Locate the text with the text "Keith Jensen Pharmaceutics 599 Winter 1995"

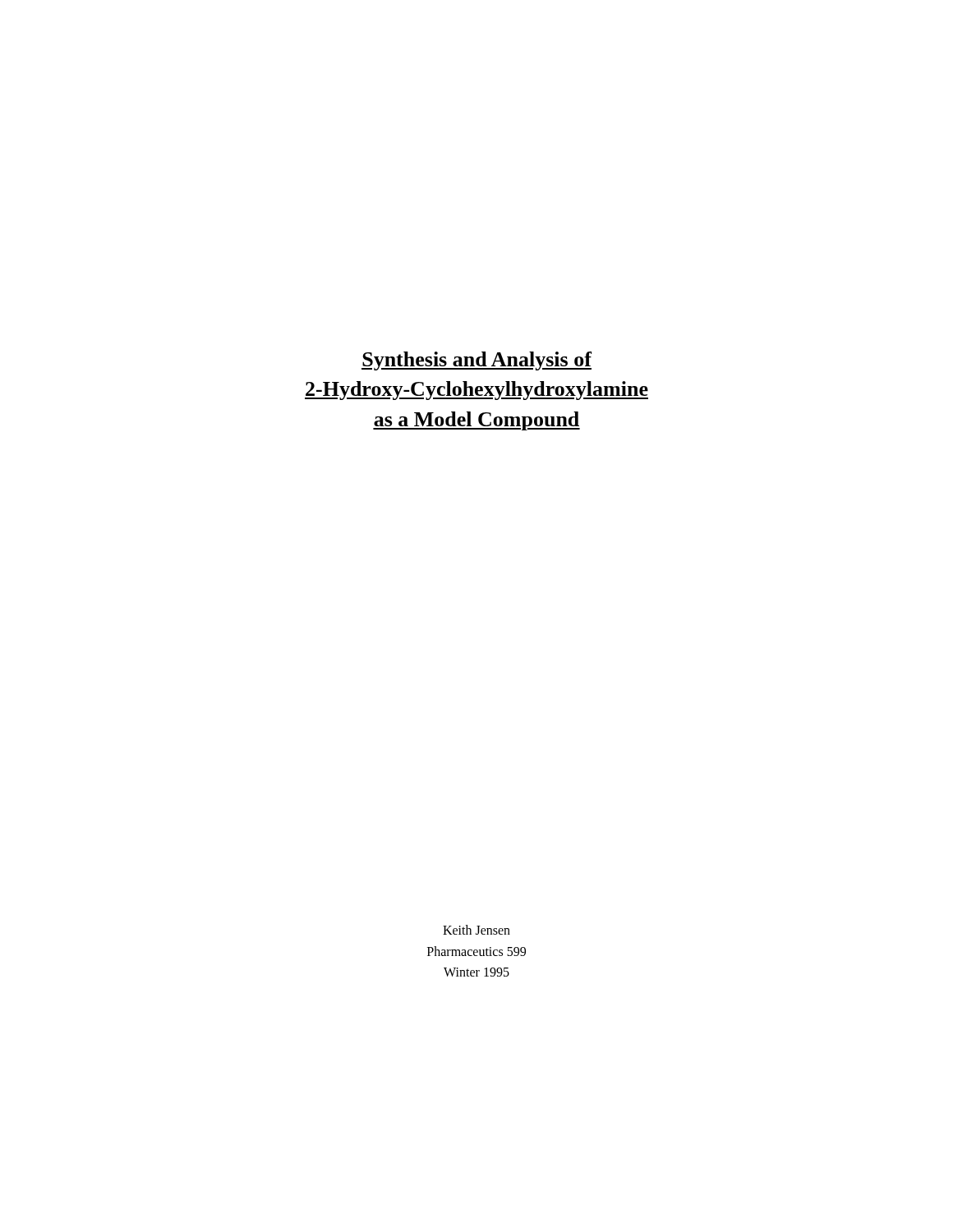tap(476, 951)
